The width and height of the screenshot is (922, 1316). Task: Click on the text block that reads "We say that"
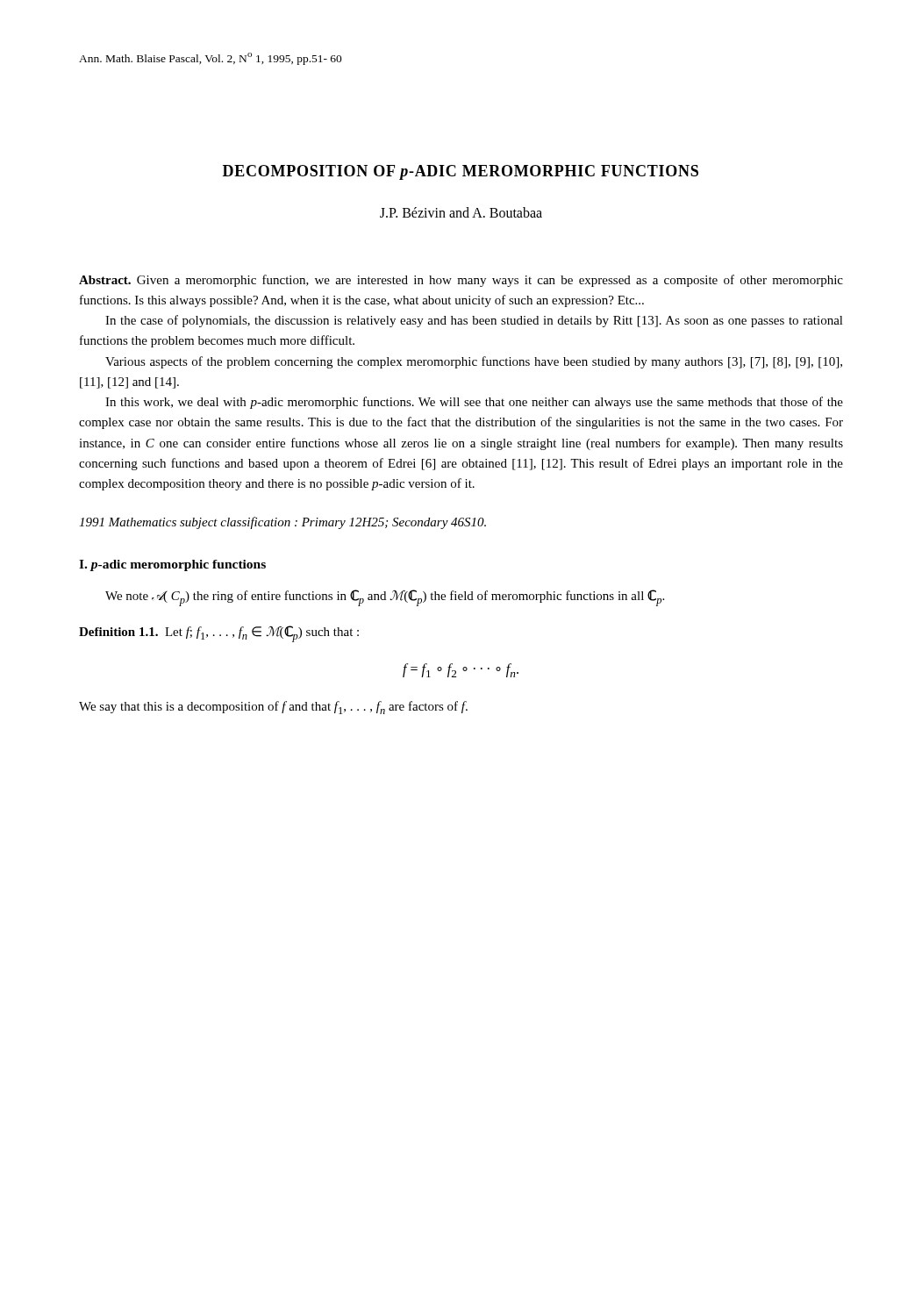274,708
